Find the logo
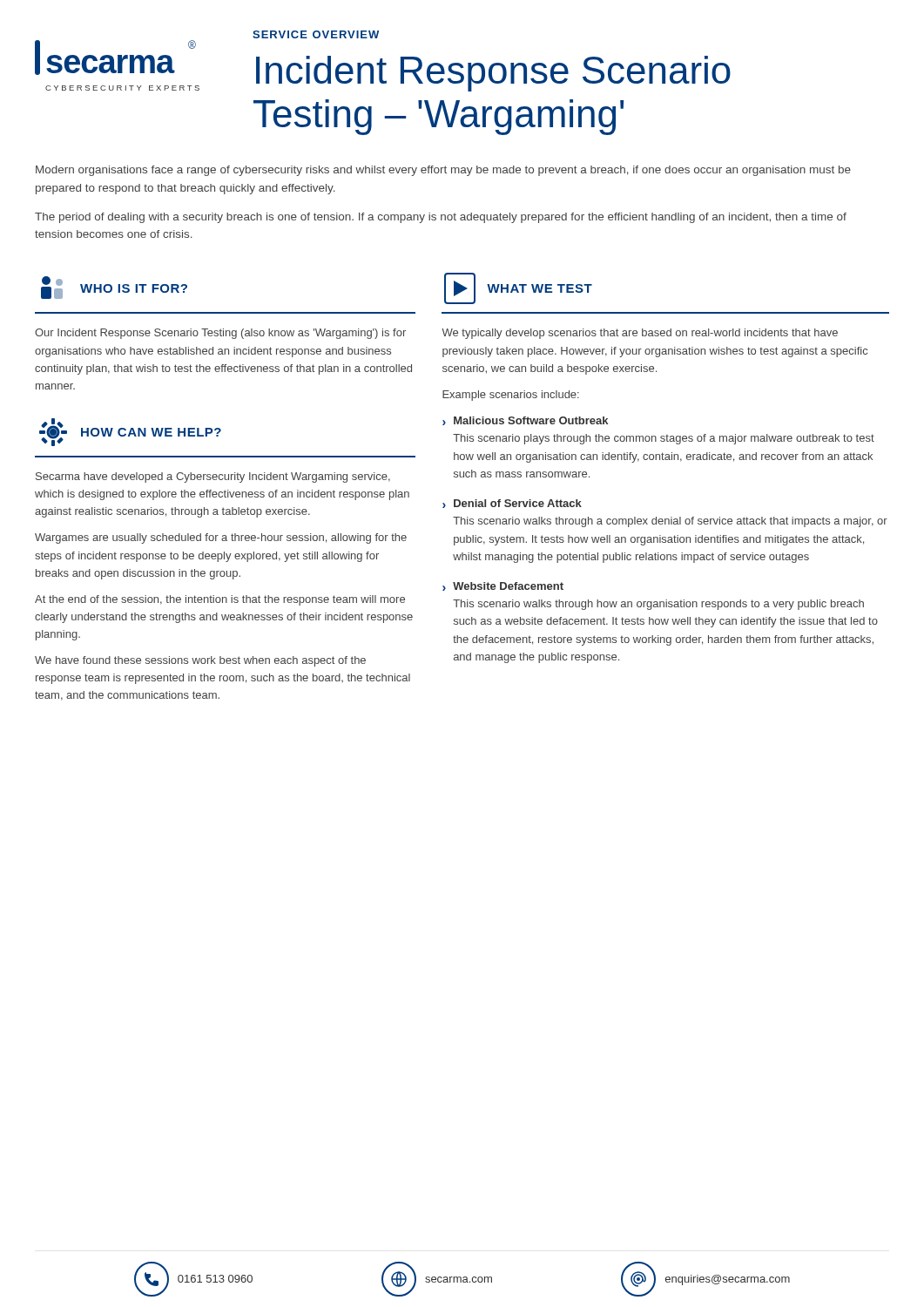 pos(131,67)
